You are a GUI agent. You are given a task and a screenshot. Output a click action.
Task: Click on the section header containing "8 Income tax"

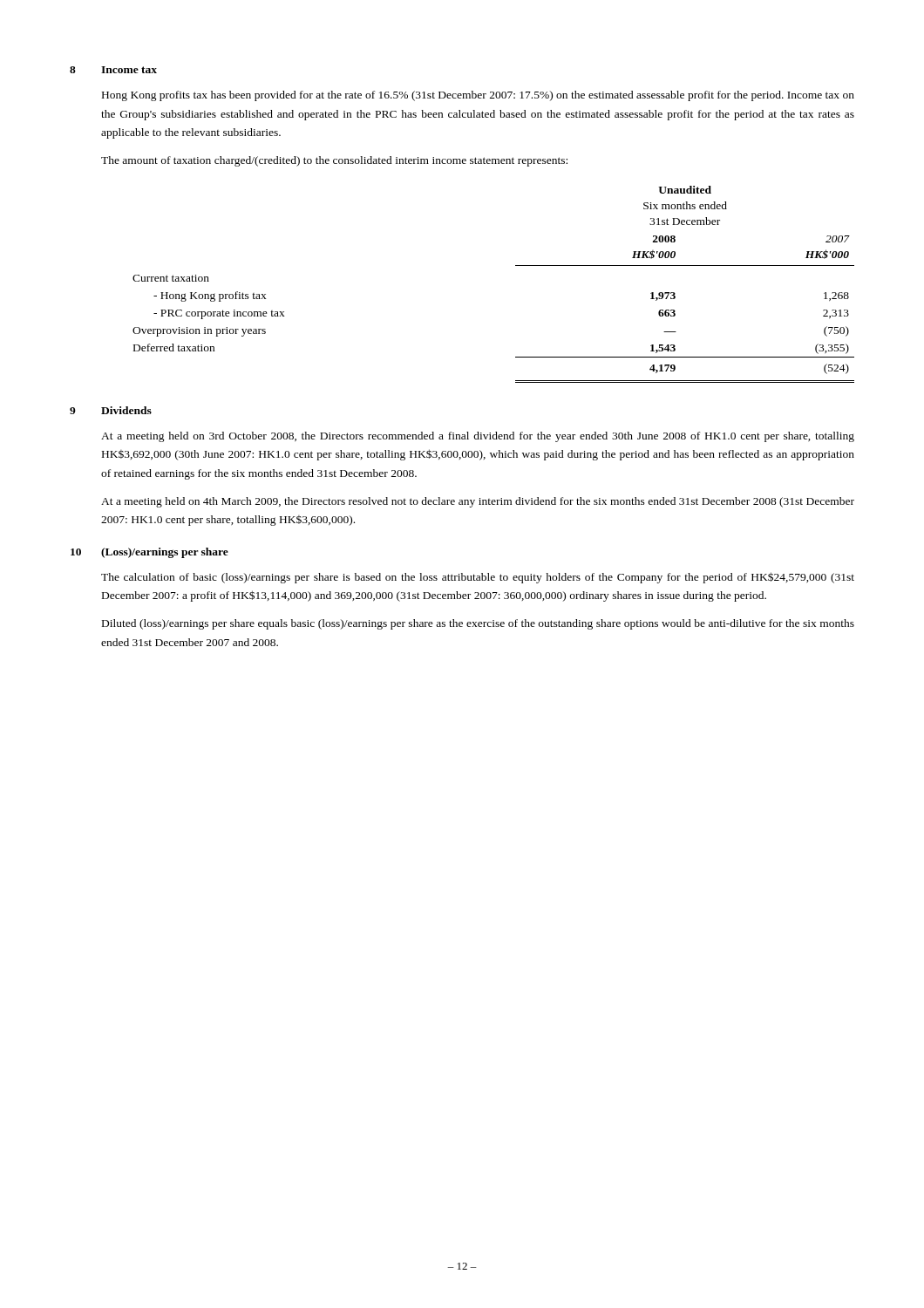(113, 70)
